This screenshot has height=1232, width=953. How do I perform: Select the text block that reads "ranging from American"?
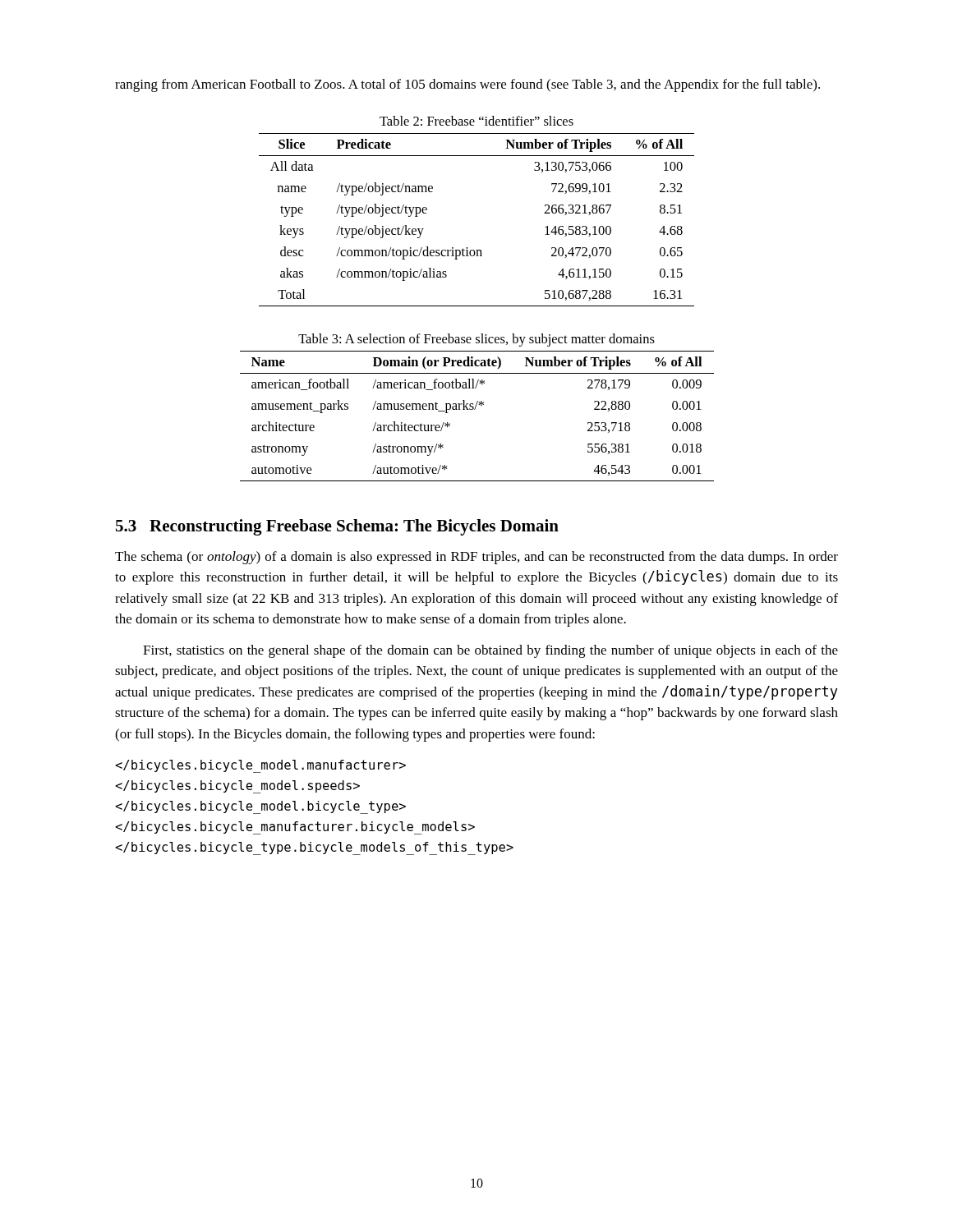tap(468, 84)
